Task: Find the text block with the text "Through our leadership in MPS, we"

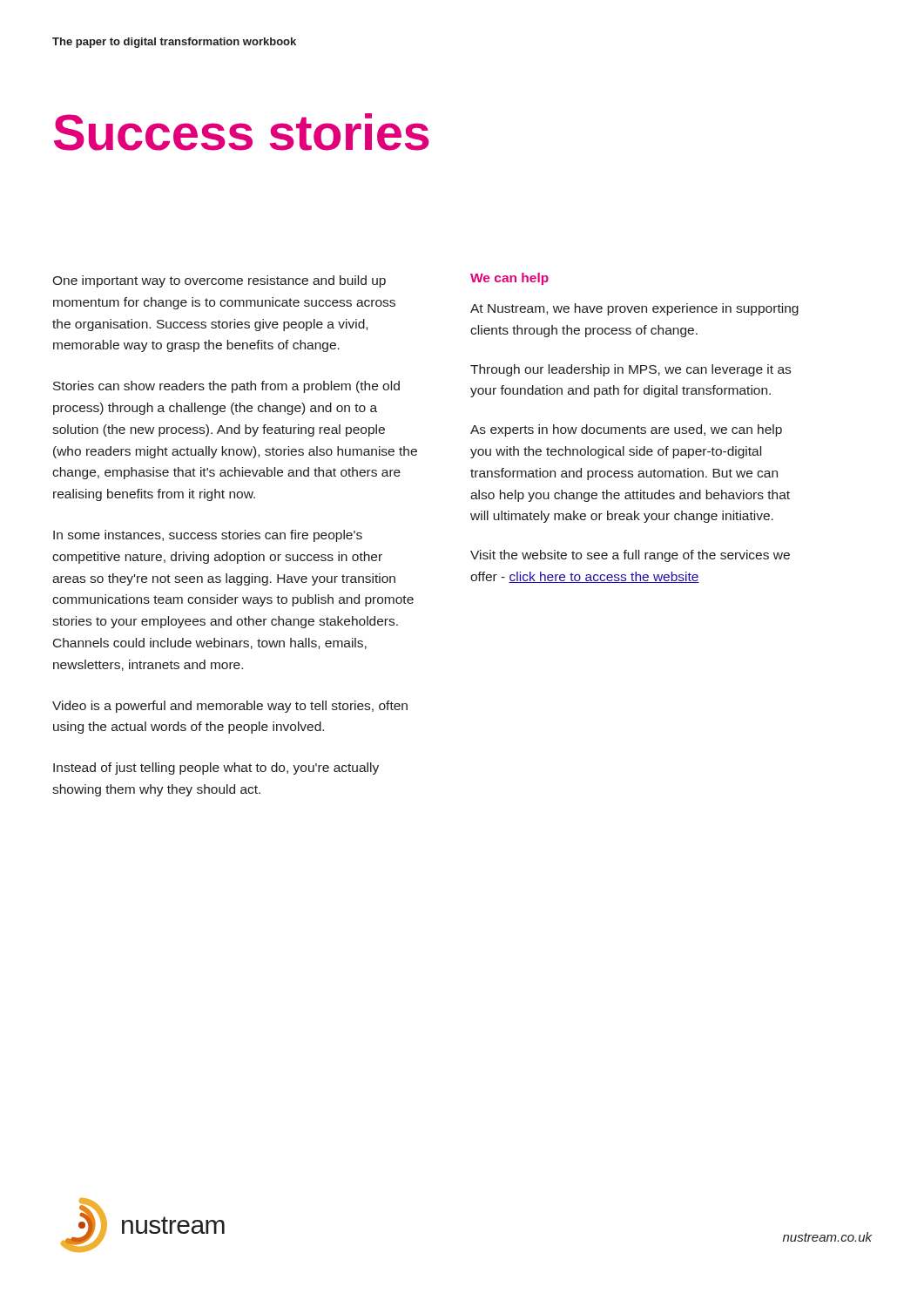Action: [631, 379]
